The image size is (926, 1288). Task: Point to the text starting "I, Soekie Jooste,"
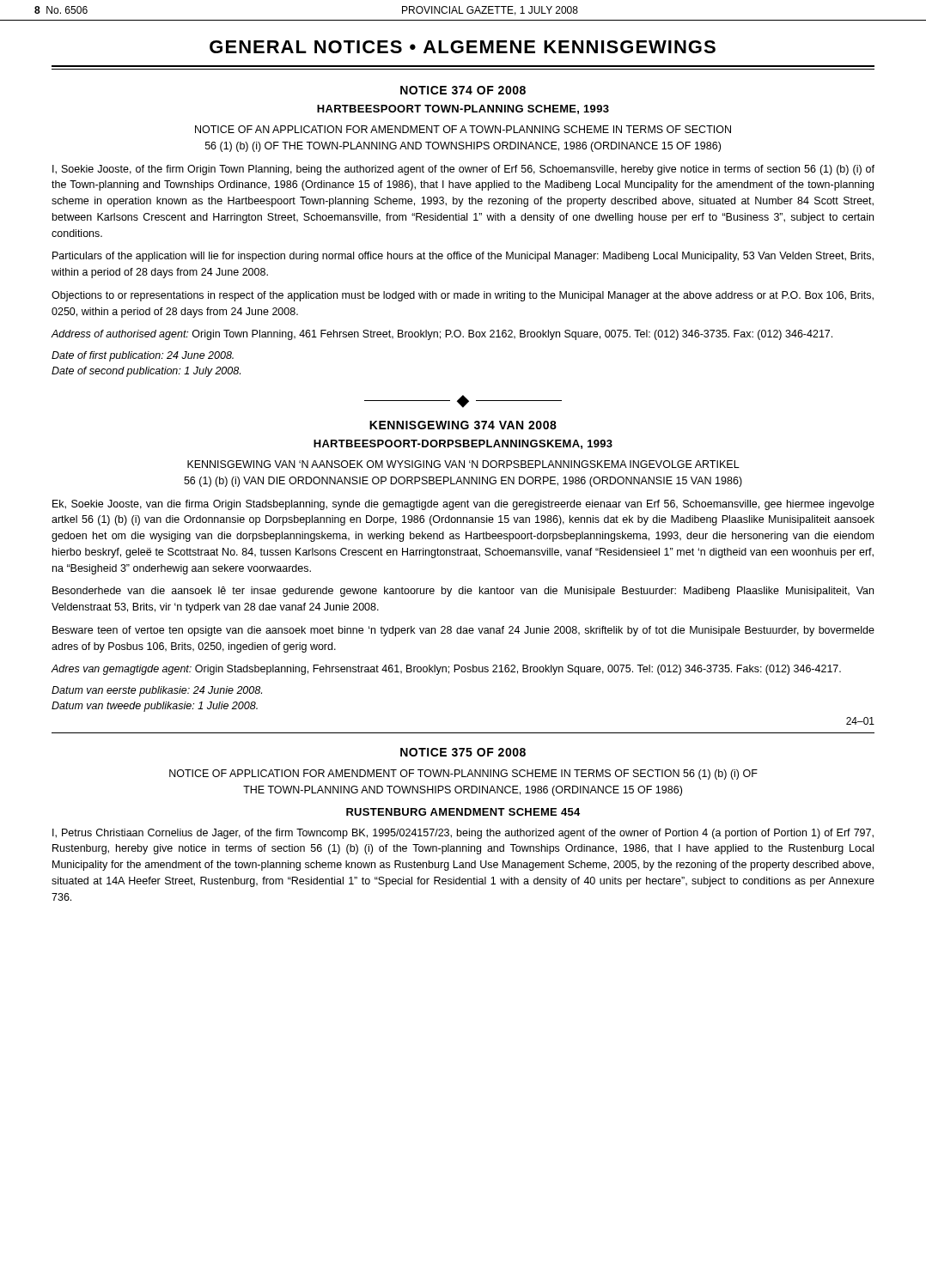click(x=463, y=201)
